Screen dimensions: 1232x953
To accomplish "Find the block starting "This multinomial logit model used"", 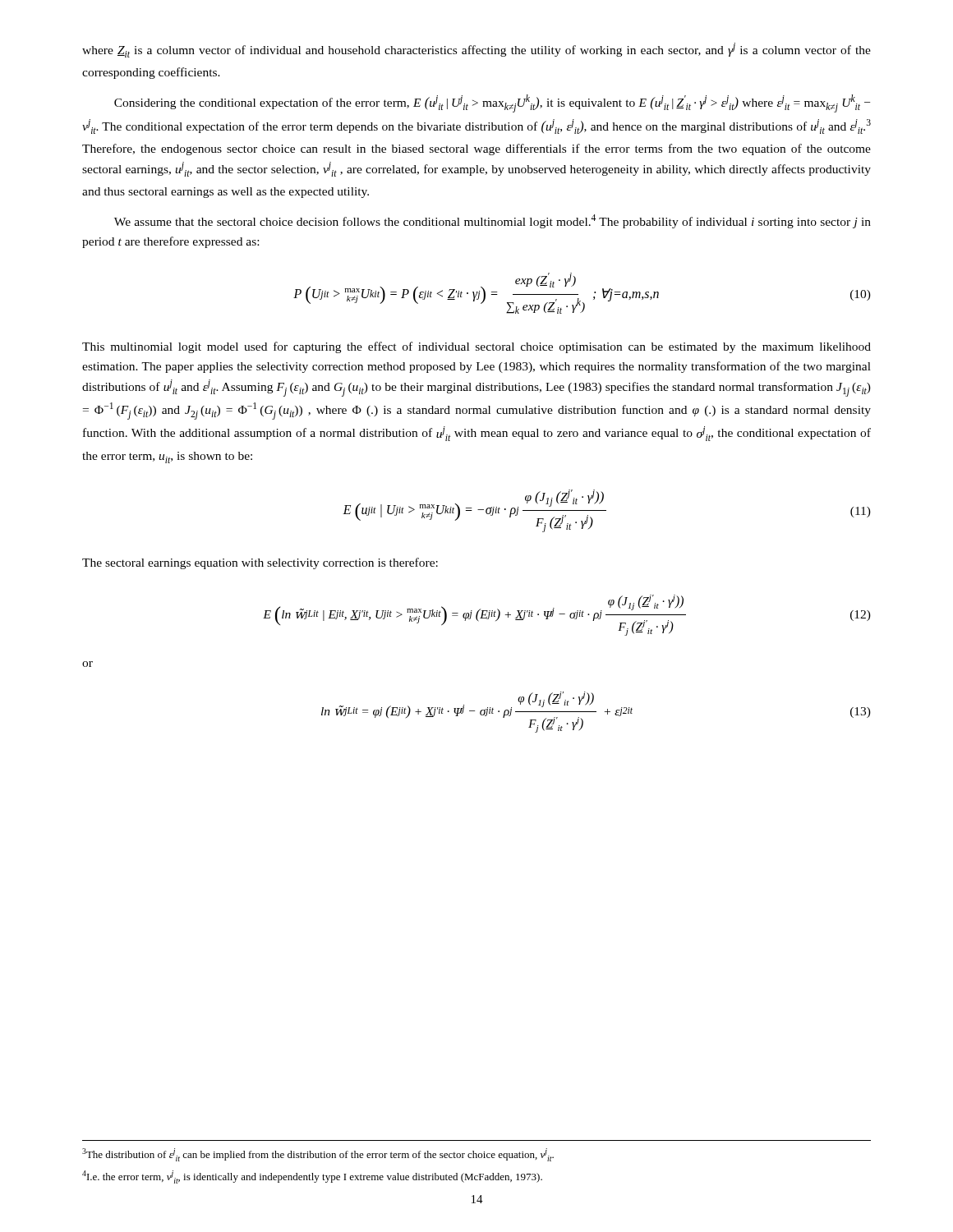I will pyautogui.click(x=476, y=402).
